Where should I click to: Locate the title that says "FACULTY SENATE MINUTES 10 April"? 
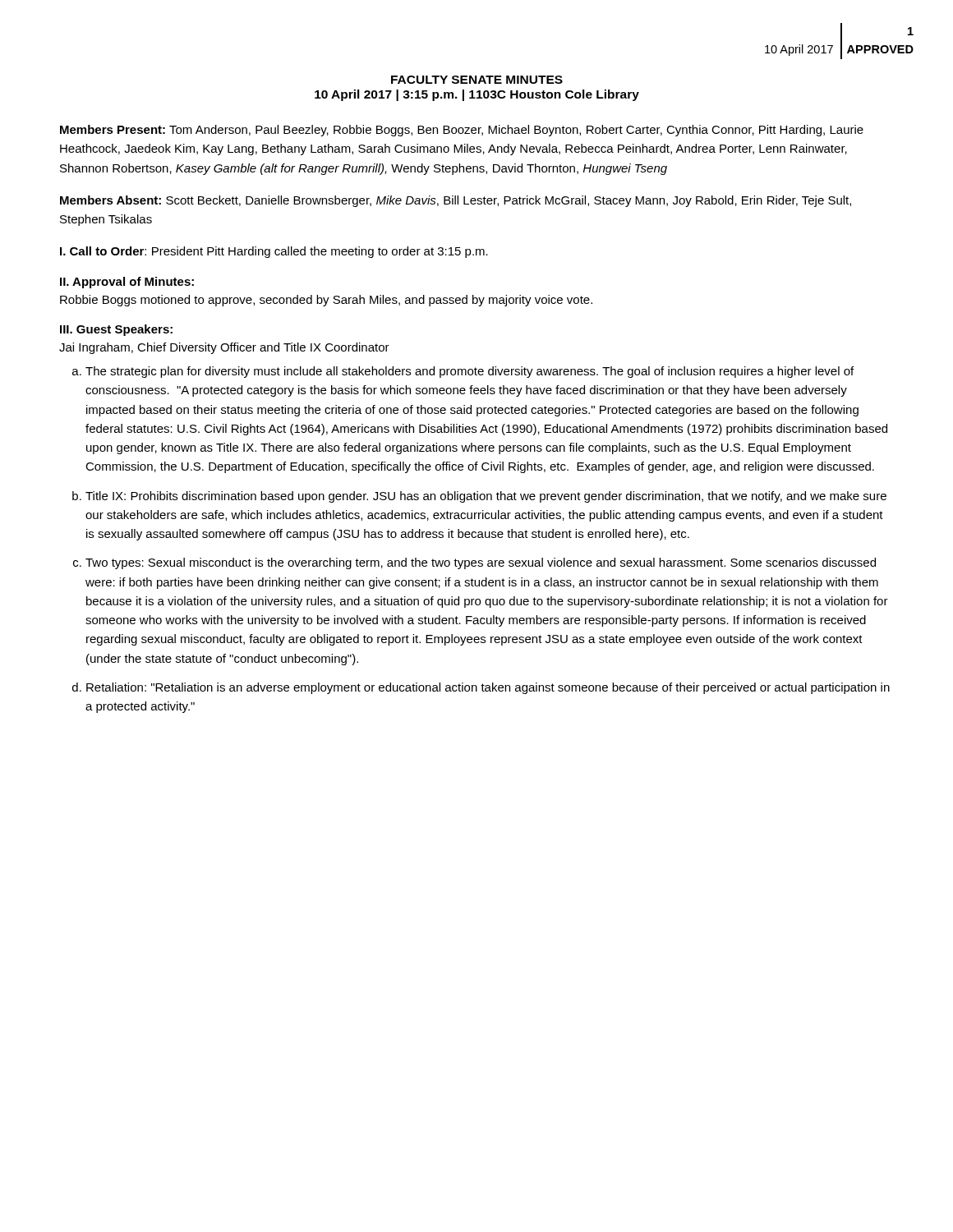pyautogui.click(x=476, y=87)
